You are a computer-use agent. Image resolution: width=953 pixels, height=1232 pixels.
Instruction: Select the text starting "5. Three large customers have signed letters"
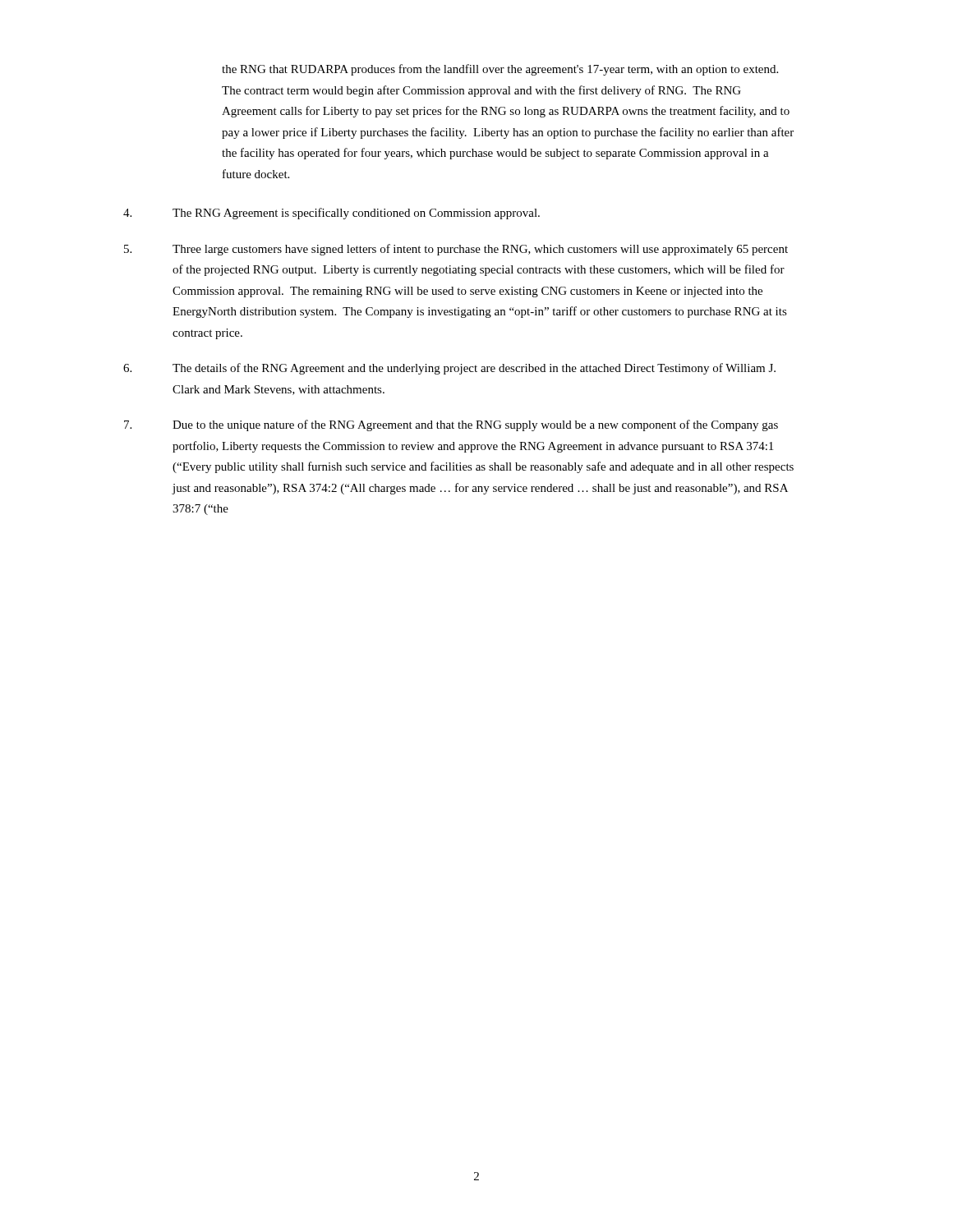[x=460, y=291]
